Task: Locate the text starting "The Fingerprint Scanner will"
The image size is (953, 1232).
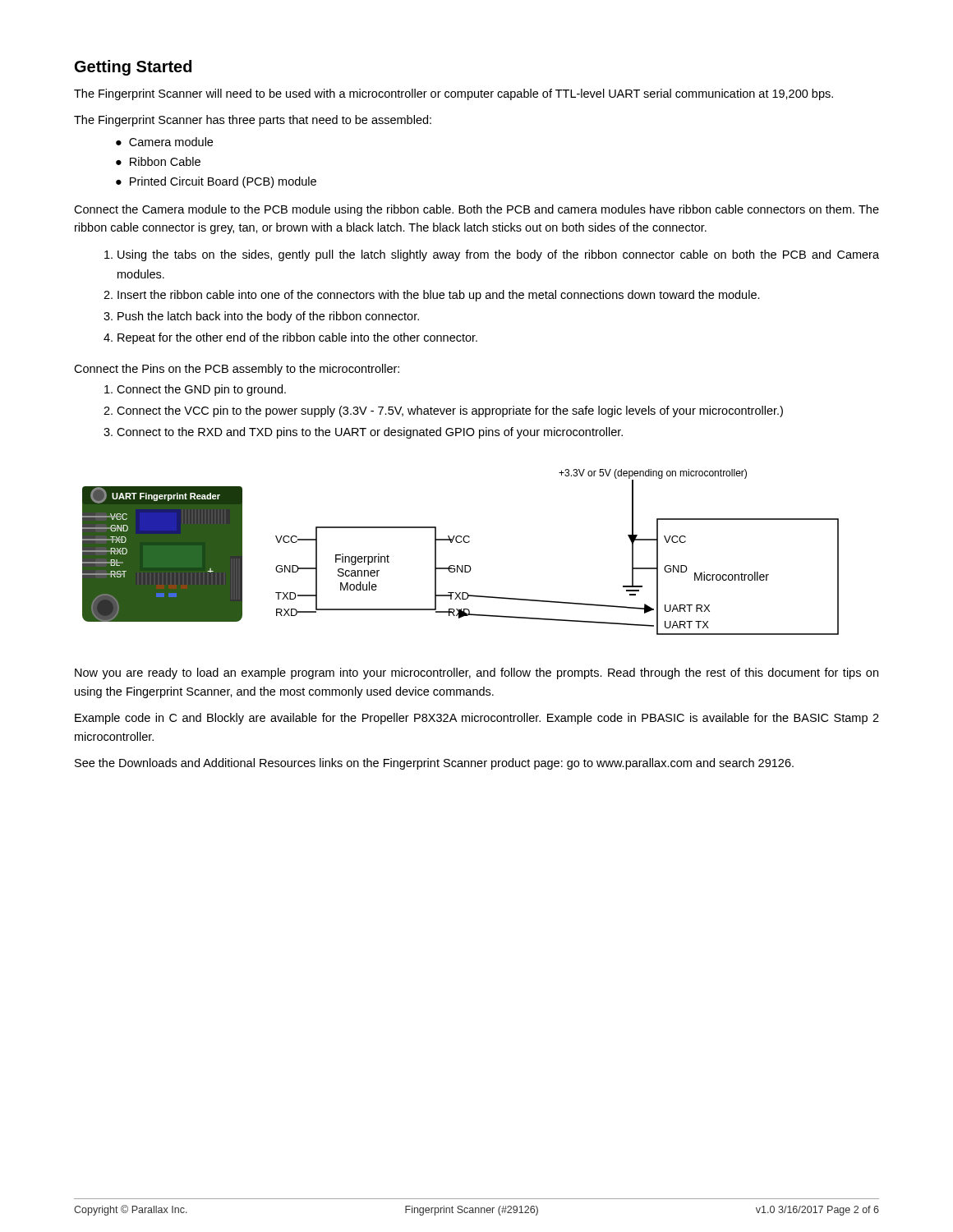Action: click(454, 94)
